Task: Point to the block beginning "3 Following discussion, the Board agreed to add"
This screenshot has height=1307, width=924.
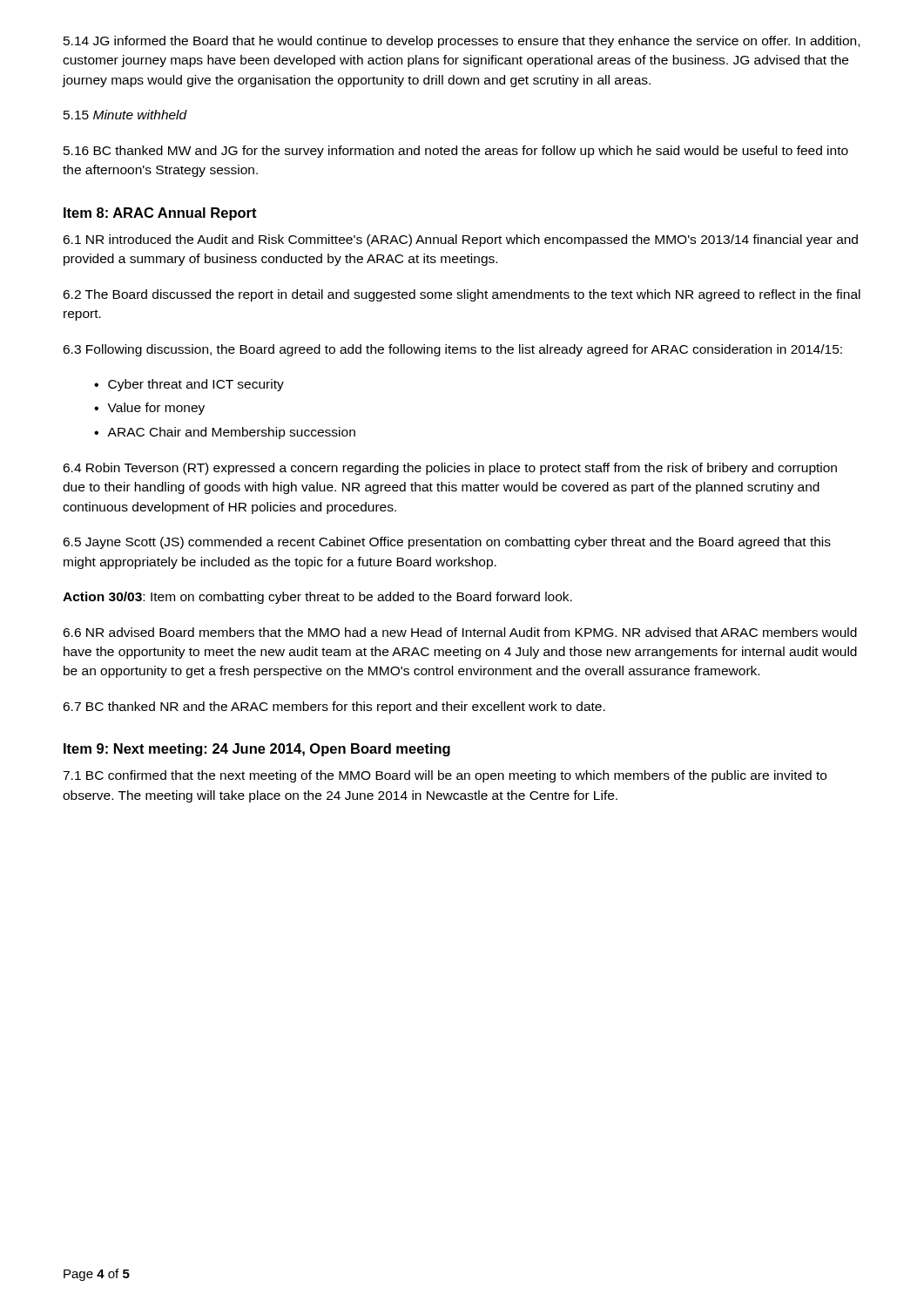Action: click(453, 349)
